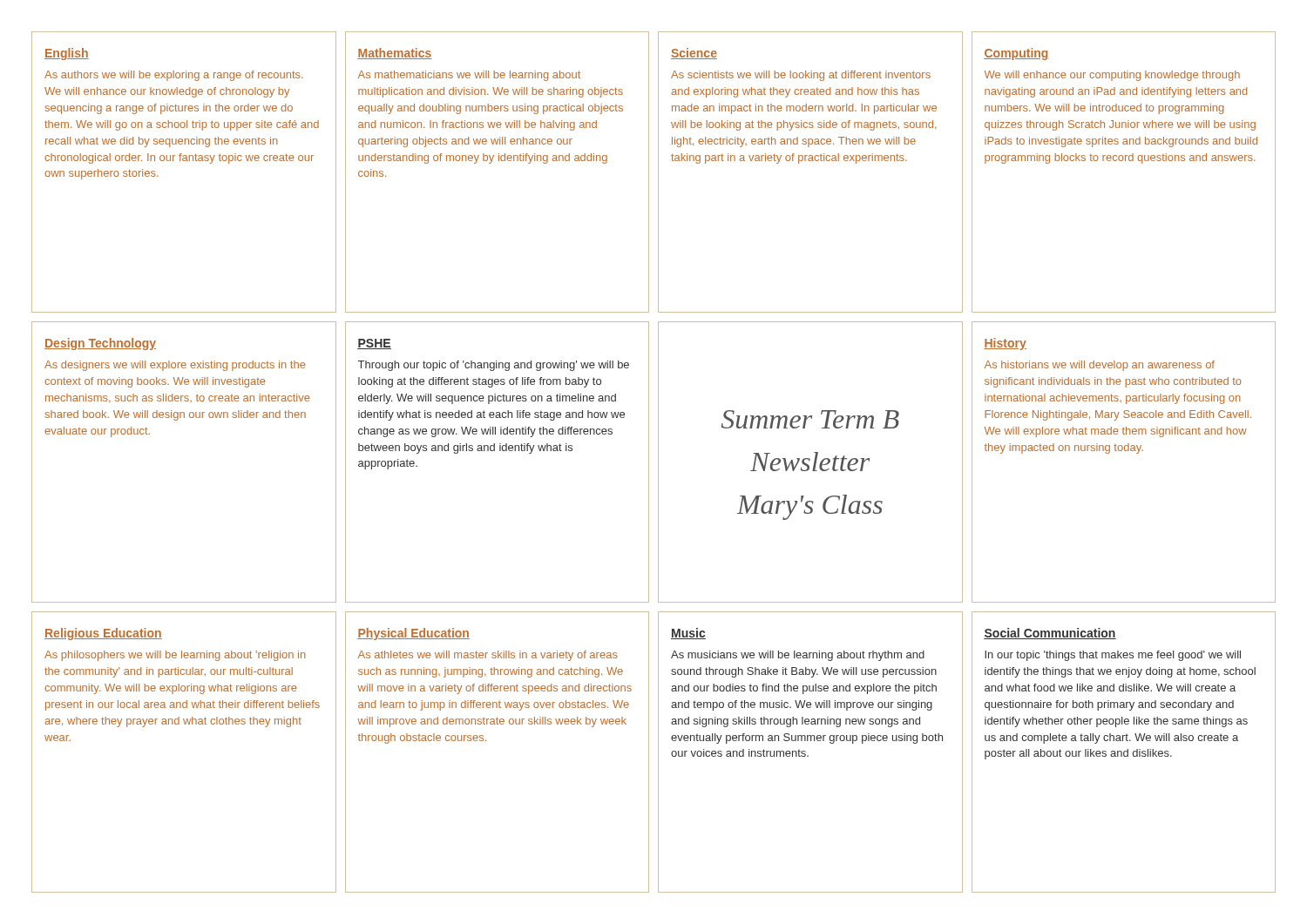Navigate to the passage starting "Design Technology As designers we will explore"
Screen dimensions: 924x1307
[x=184, y=386]
